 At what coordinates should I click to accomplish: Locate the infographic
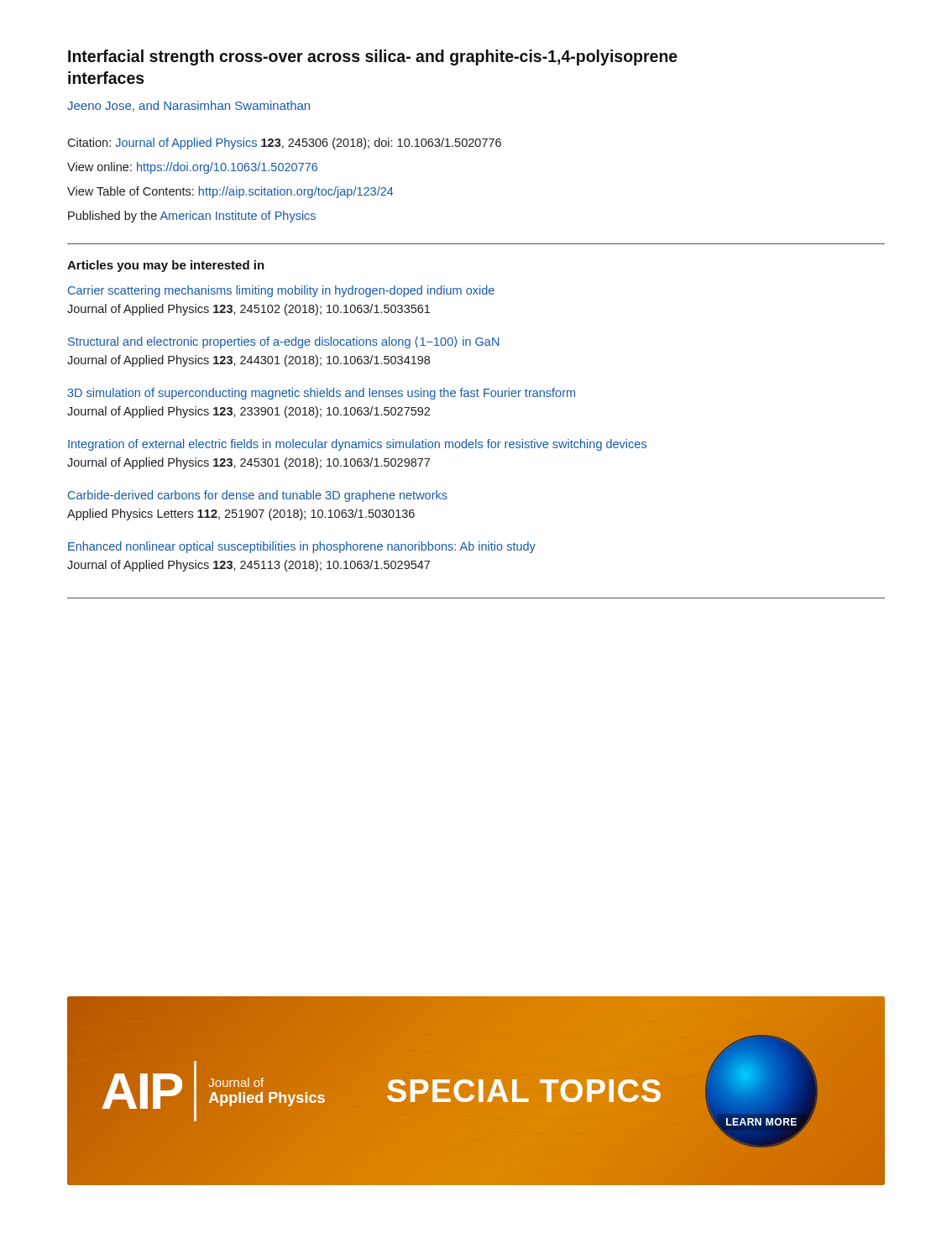476,1091
